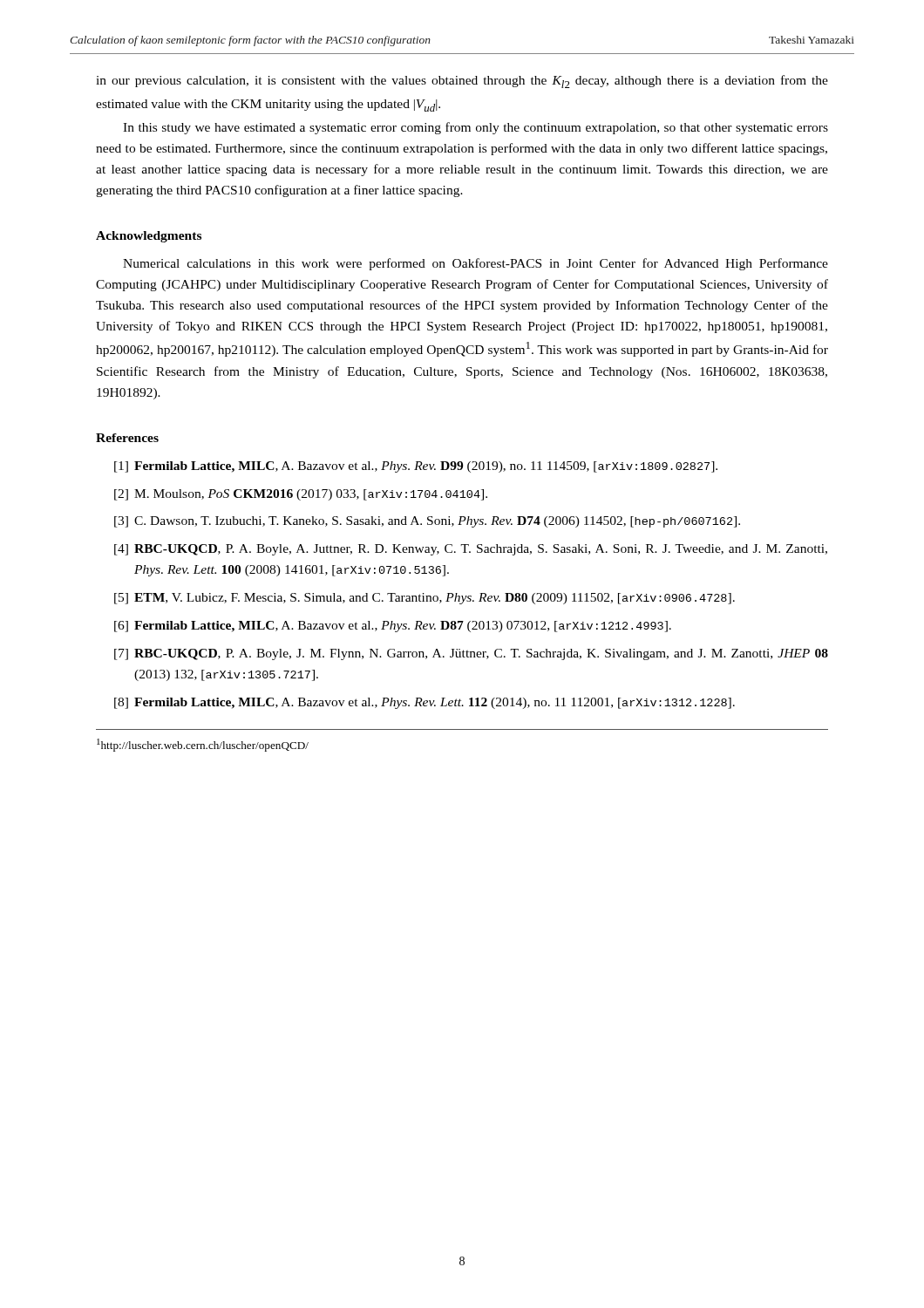Click the passage that begins "[6] Fermilab Lattice,"

[462, 626]
